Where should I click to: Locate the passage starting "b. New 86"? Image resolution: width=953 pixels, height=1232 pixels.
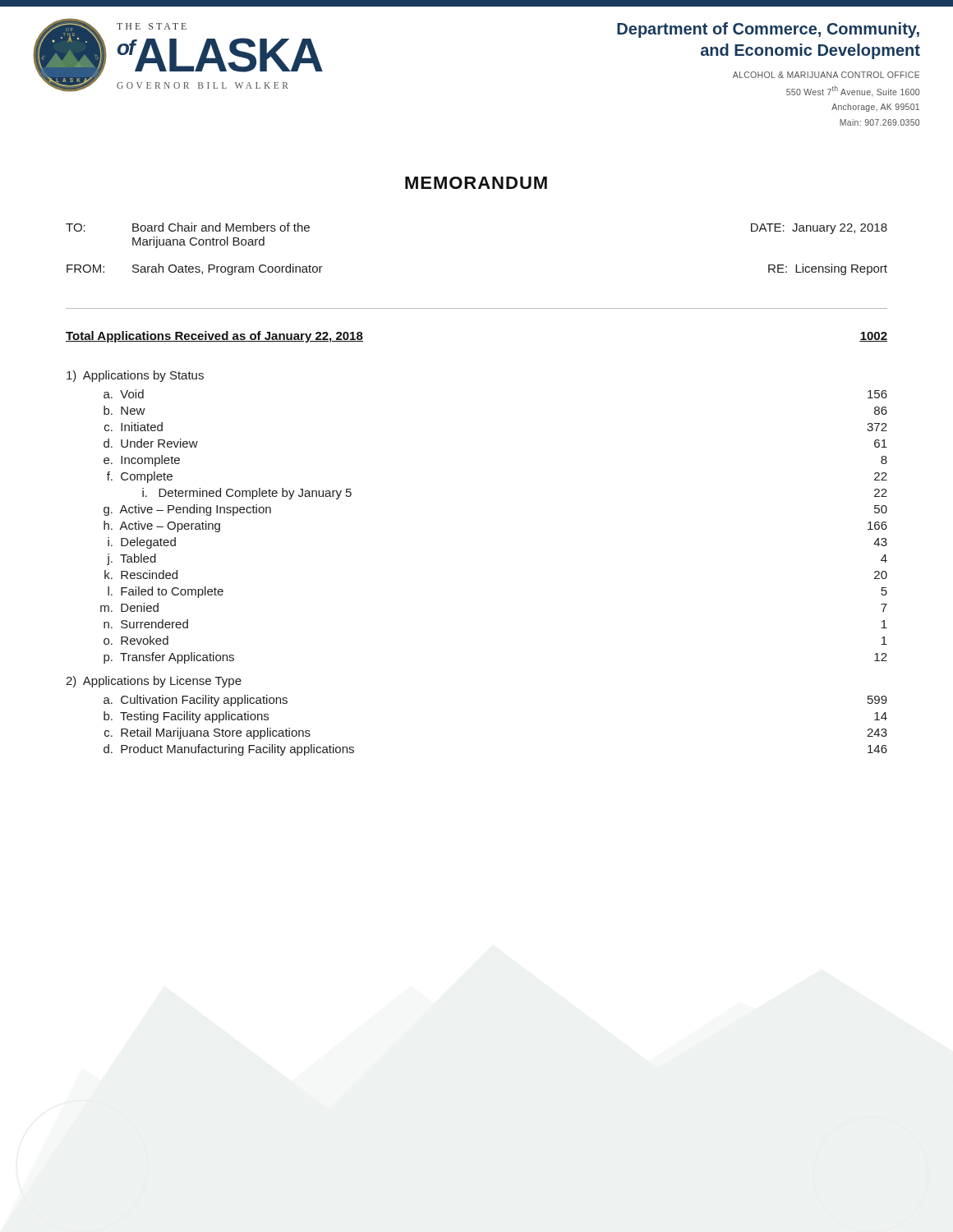point(124,410)
